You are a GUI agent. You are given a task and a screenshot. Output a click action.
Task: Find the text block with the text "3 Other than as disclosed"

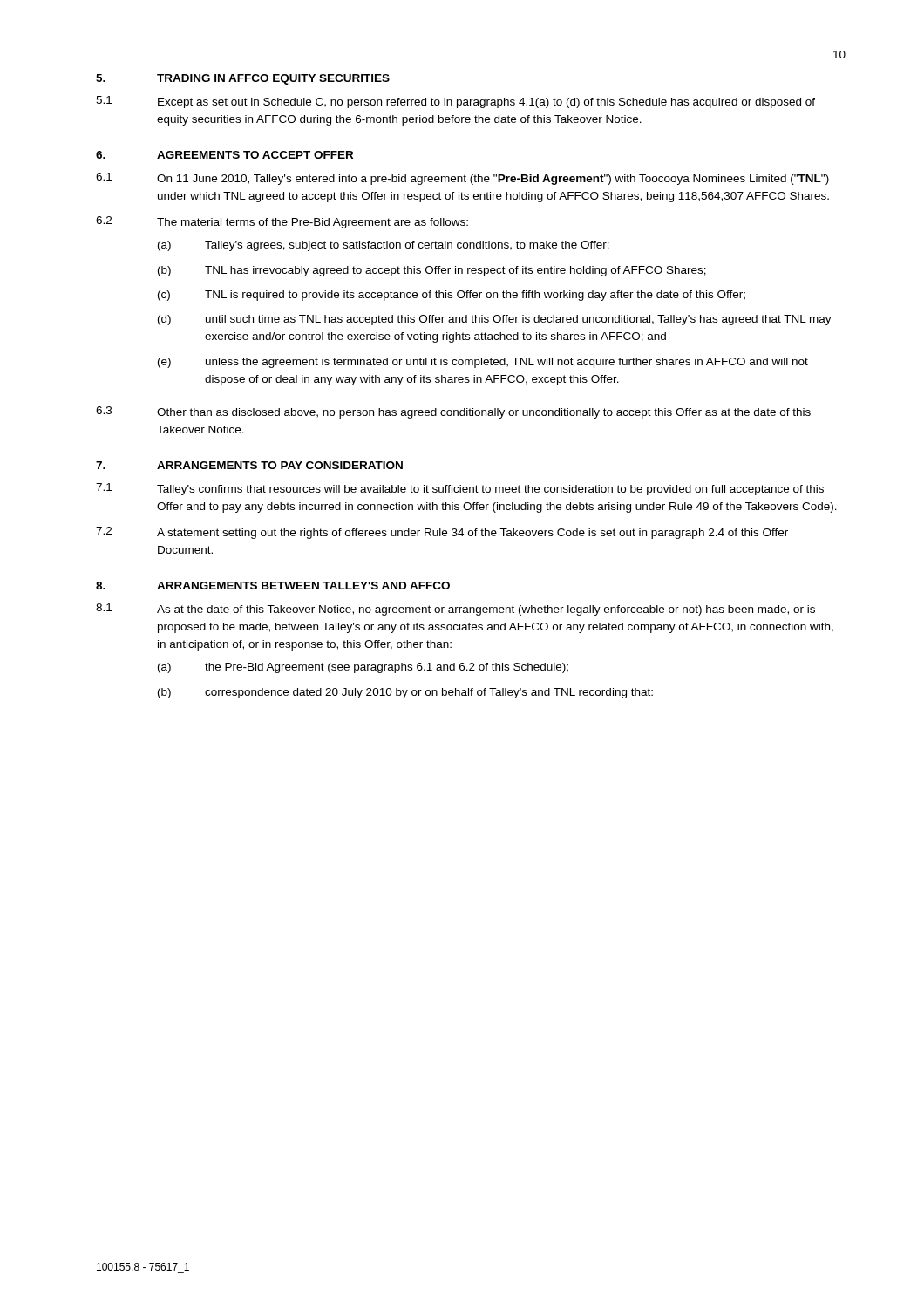point(471,421)
